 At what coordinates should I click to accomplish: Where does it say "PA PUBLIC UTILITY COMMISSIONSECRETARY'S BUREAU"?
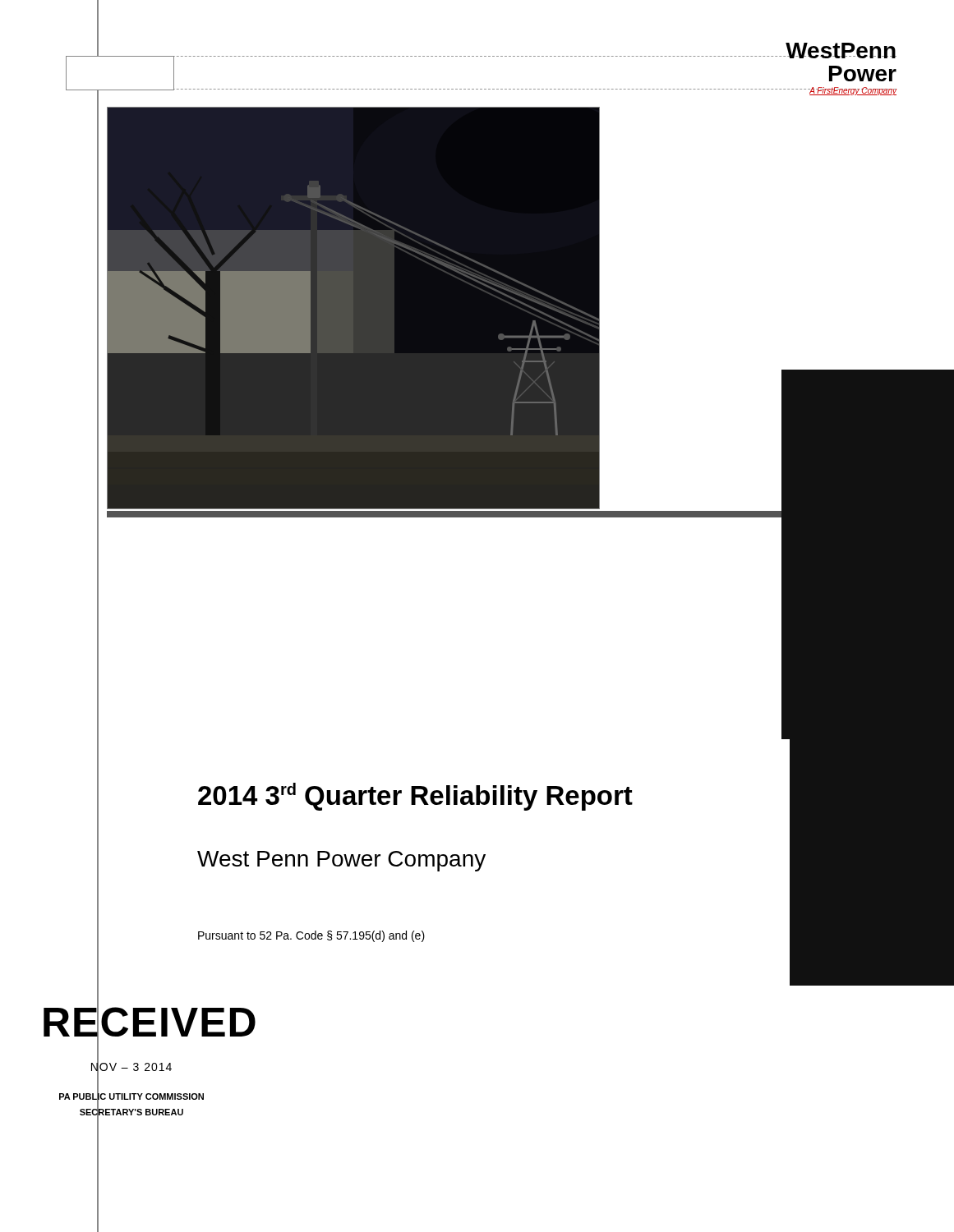coord(131,1104)
